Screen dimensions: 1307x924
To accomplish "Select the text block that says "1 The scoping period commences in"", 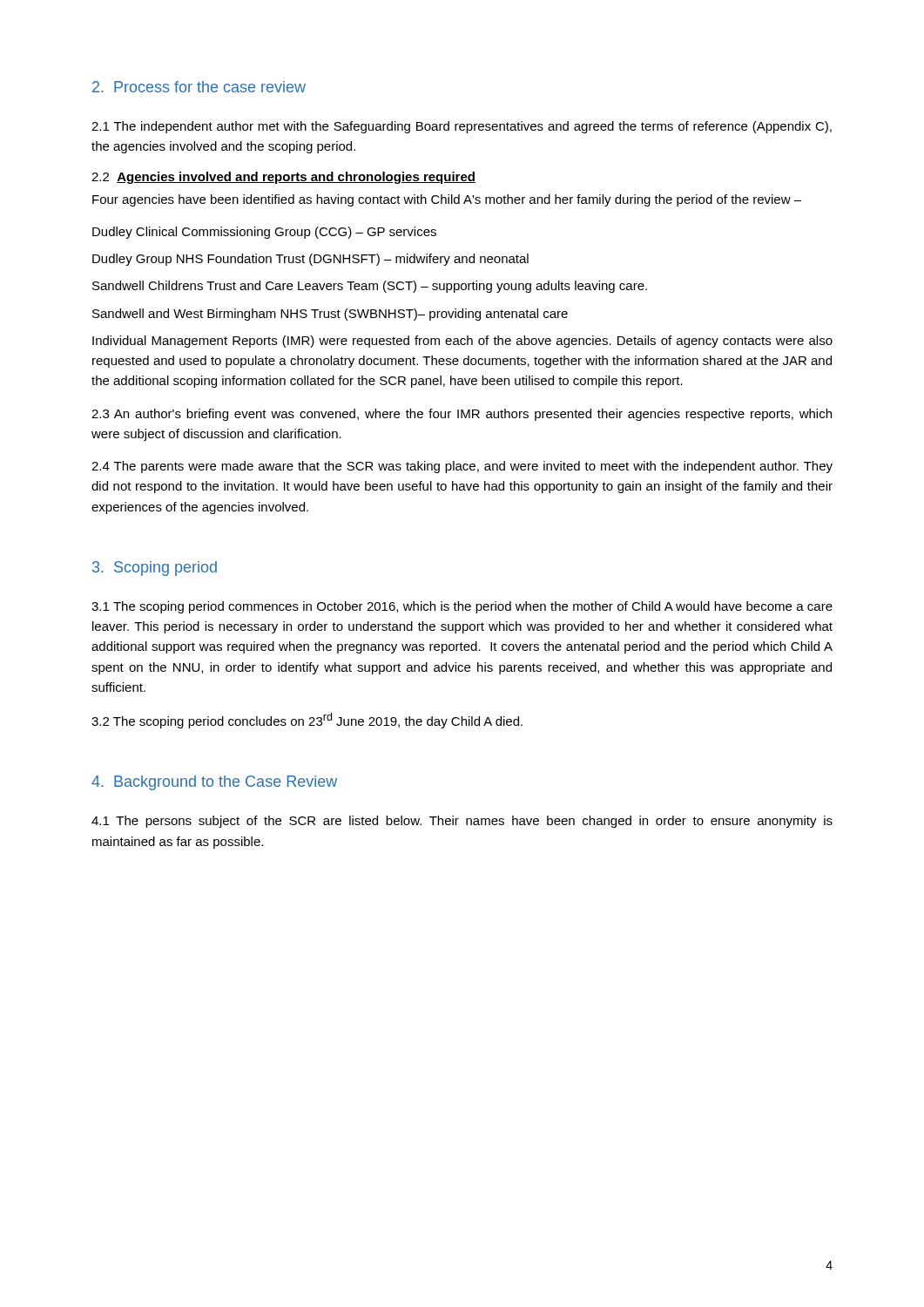I will tap(462, 646).
